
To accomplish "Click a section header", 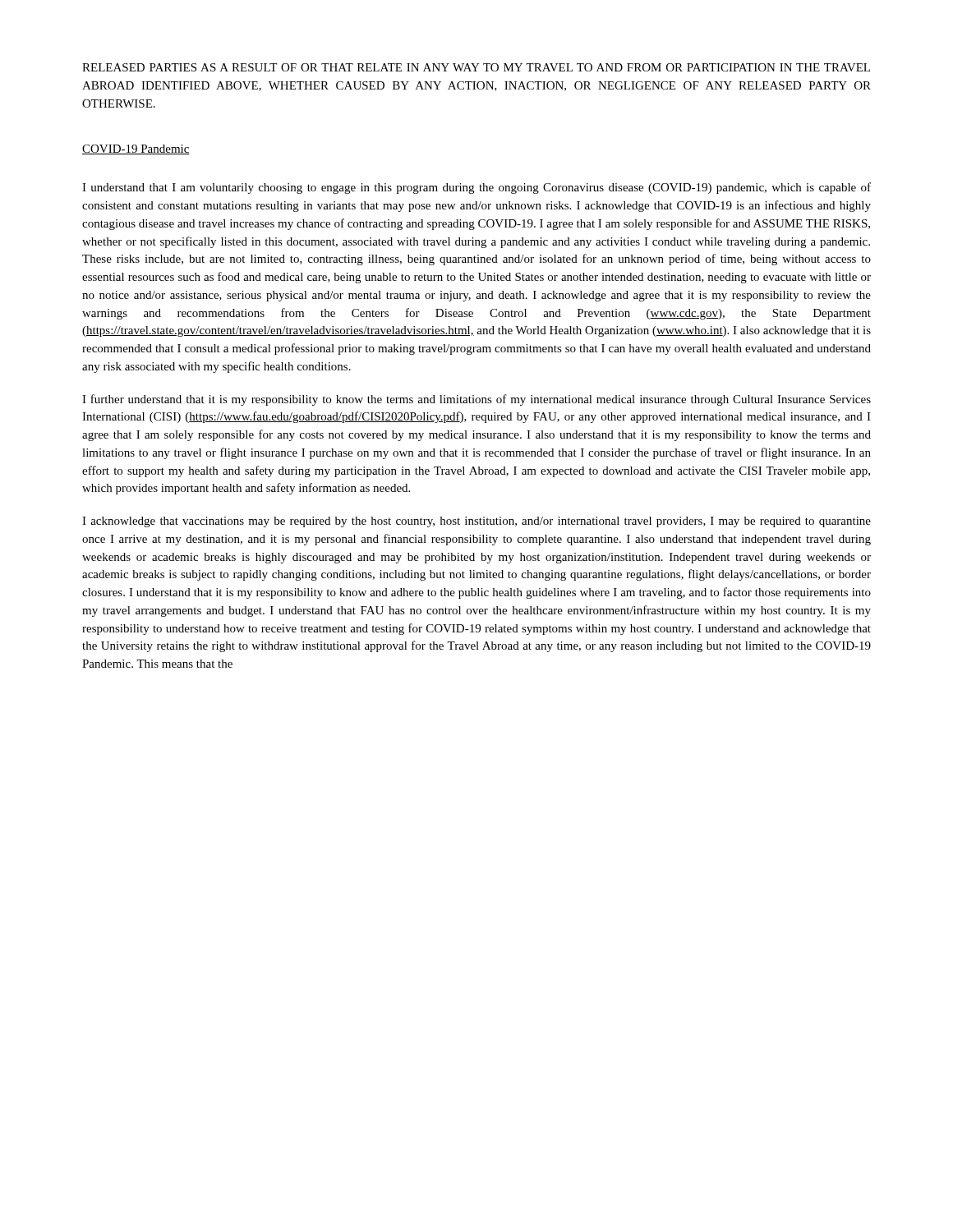I will (x=136, y=149).
